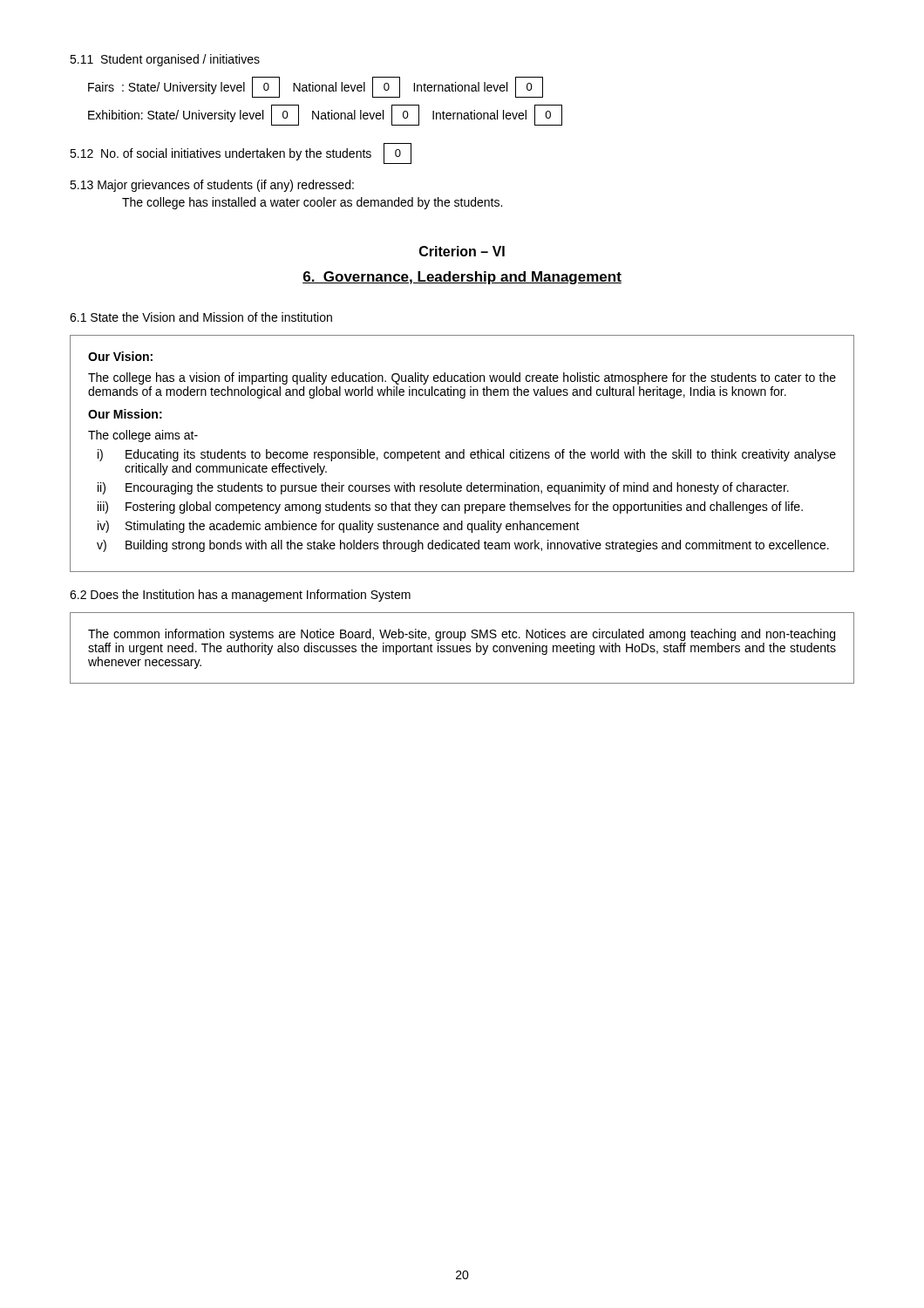Find the block starting "ii) Encouraging the students to pursue their"
The height and width of the screenshot is (1308, 924).
[x=466, y=487]
